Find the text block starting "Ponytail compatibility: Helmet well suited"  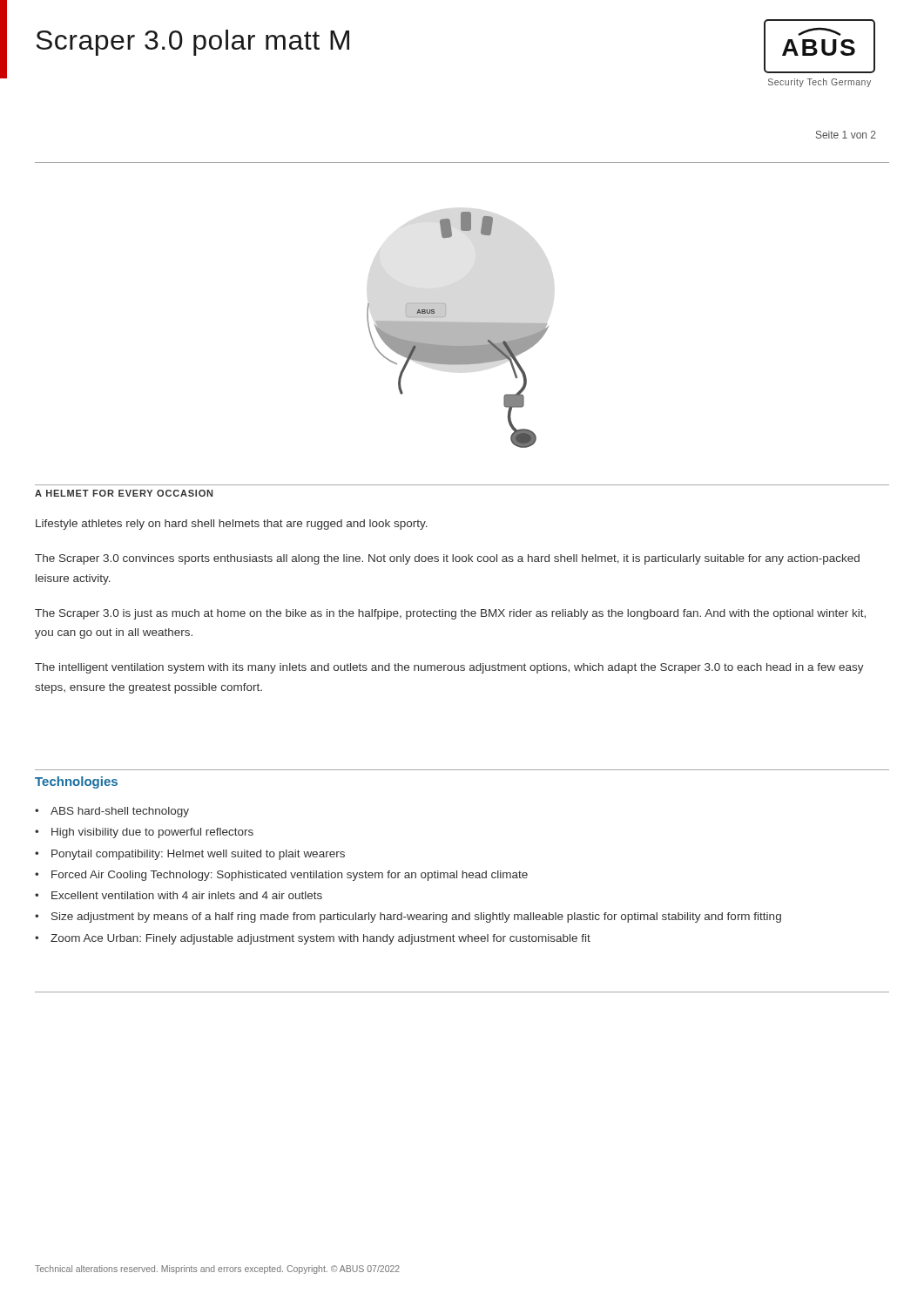click(x=198, y=853)
